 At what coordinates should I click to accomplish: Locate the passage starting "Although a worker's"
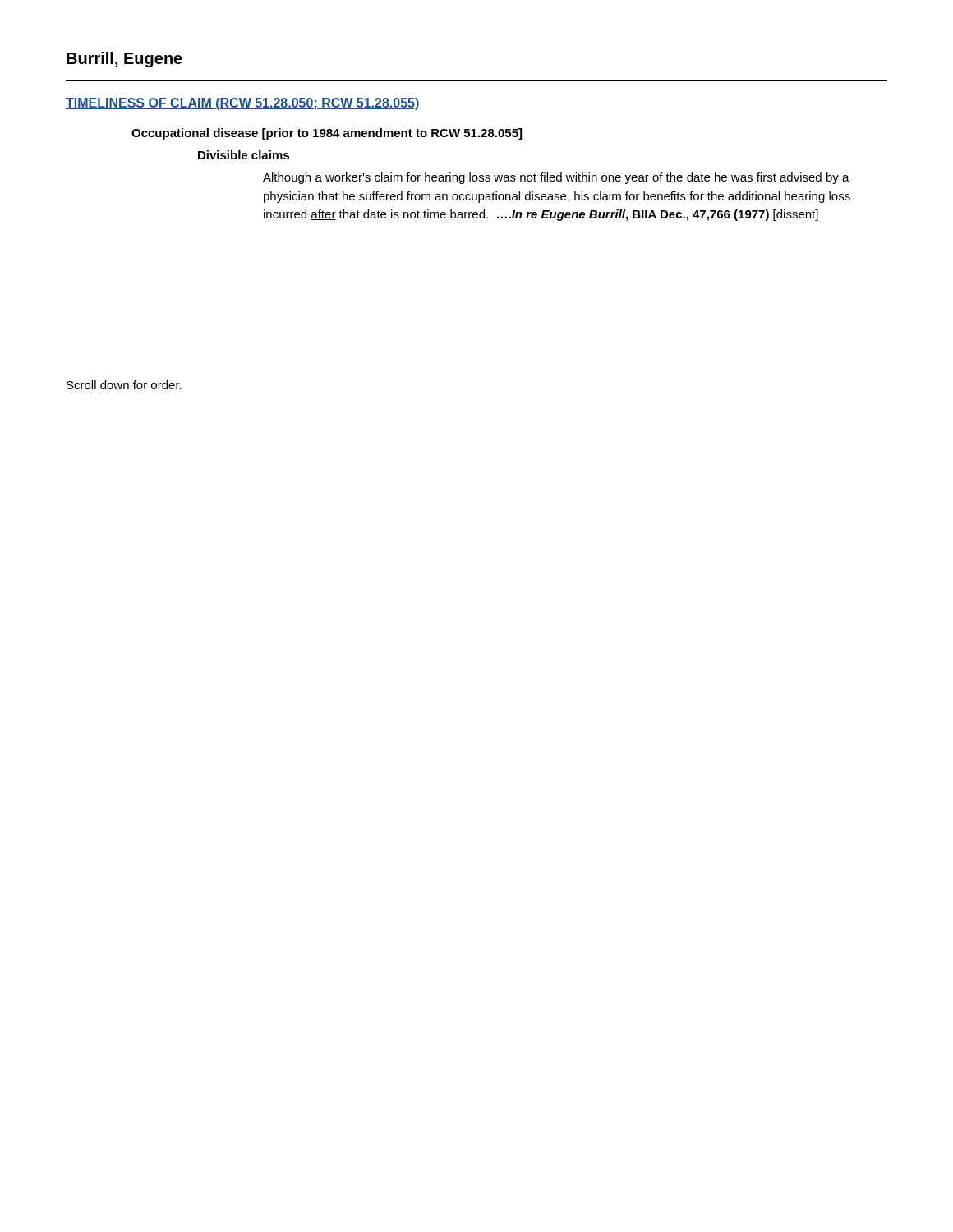click(557, 195)
